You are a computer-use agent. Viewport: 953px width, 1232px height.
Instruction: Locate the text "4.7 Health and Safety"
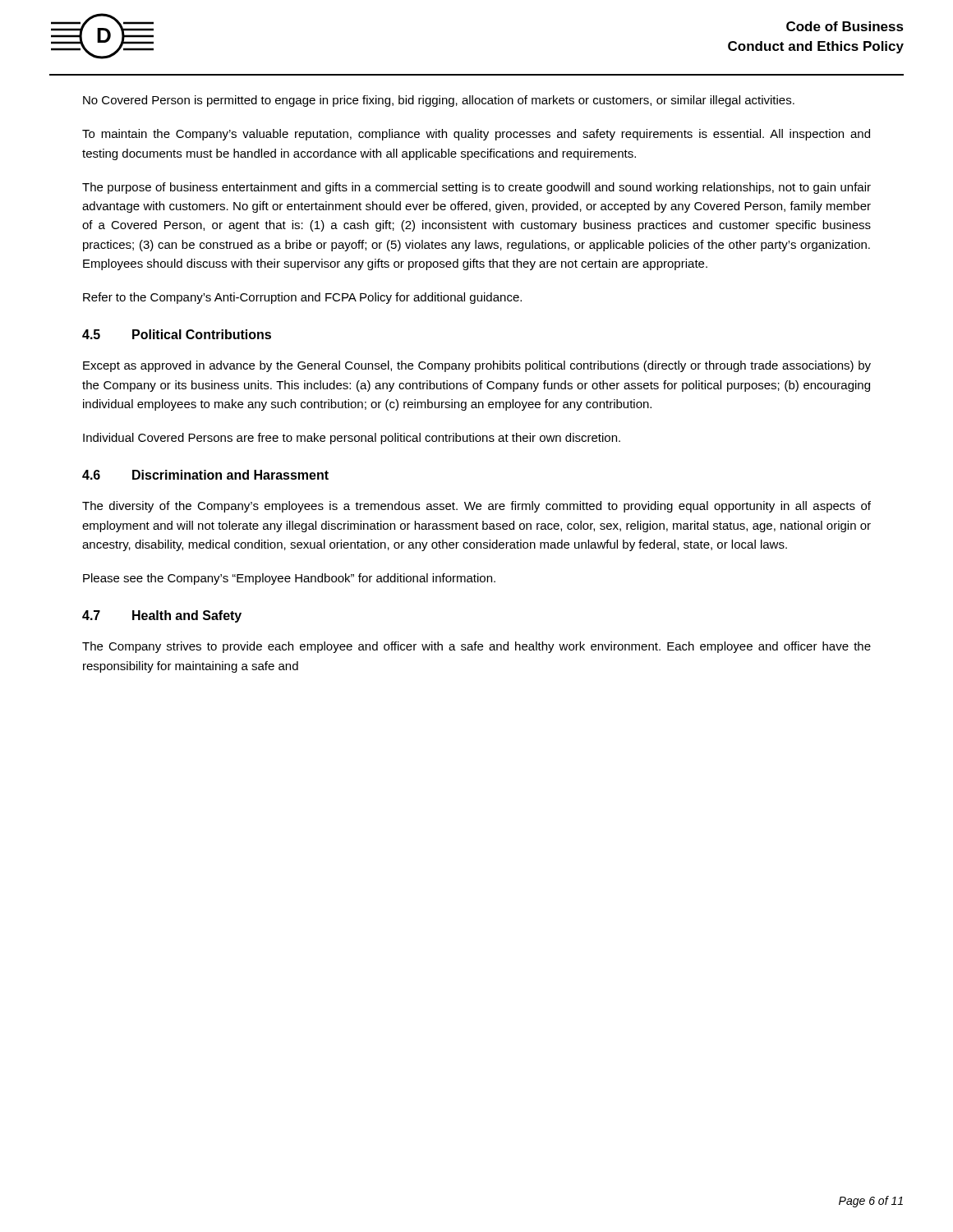point(162,616)
